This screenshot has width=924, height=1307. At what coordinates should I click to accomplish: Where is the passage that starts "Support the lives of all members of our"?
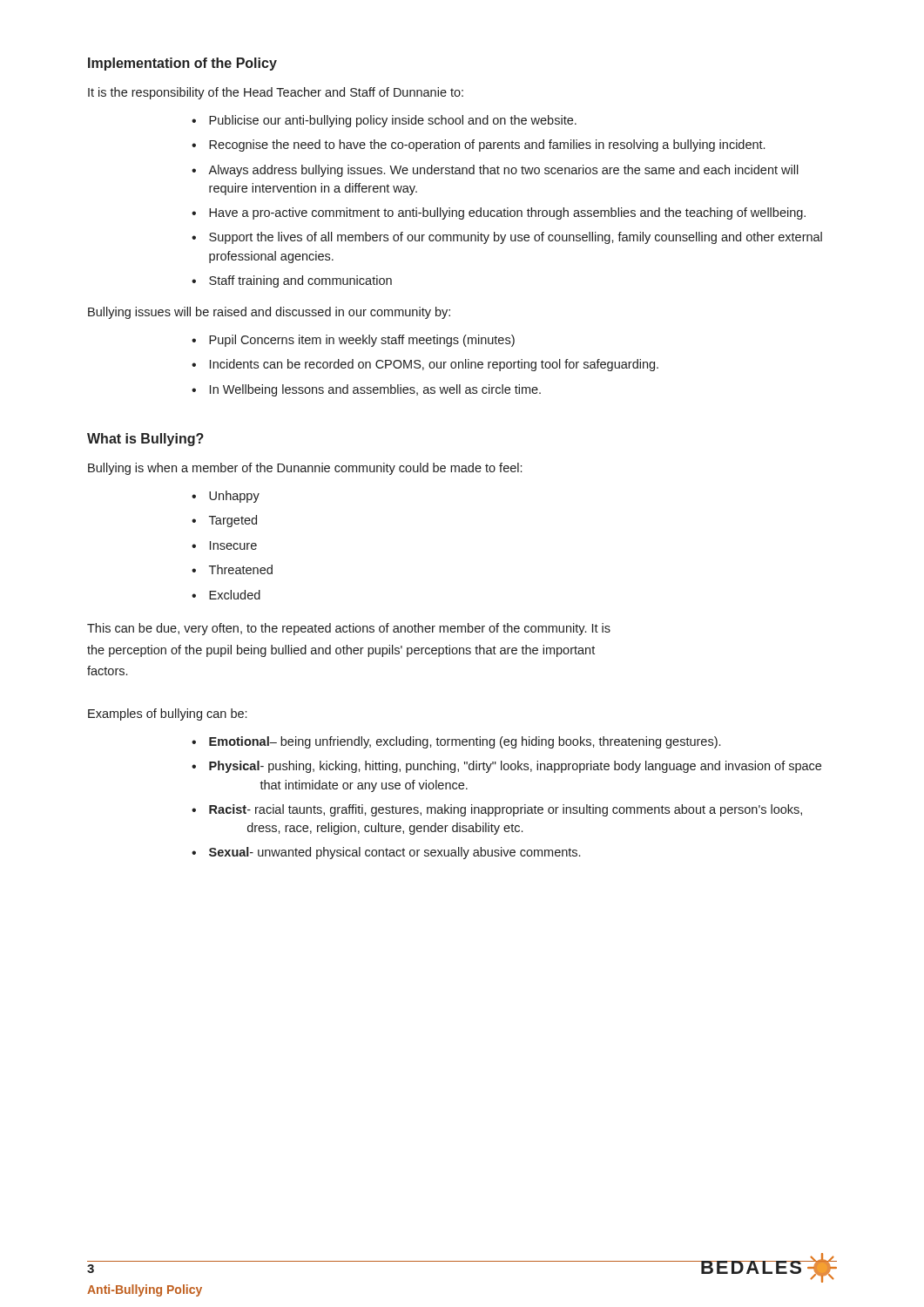coord(516,247)
